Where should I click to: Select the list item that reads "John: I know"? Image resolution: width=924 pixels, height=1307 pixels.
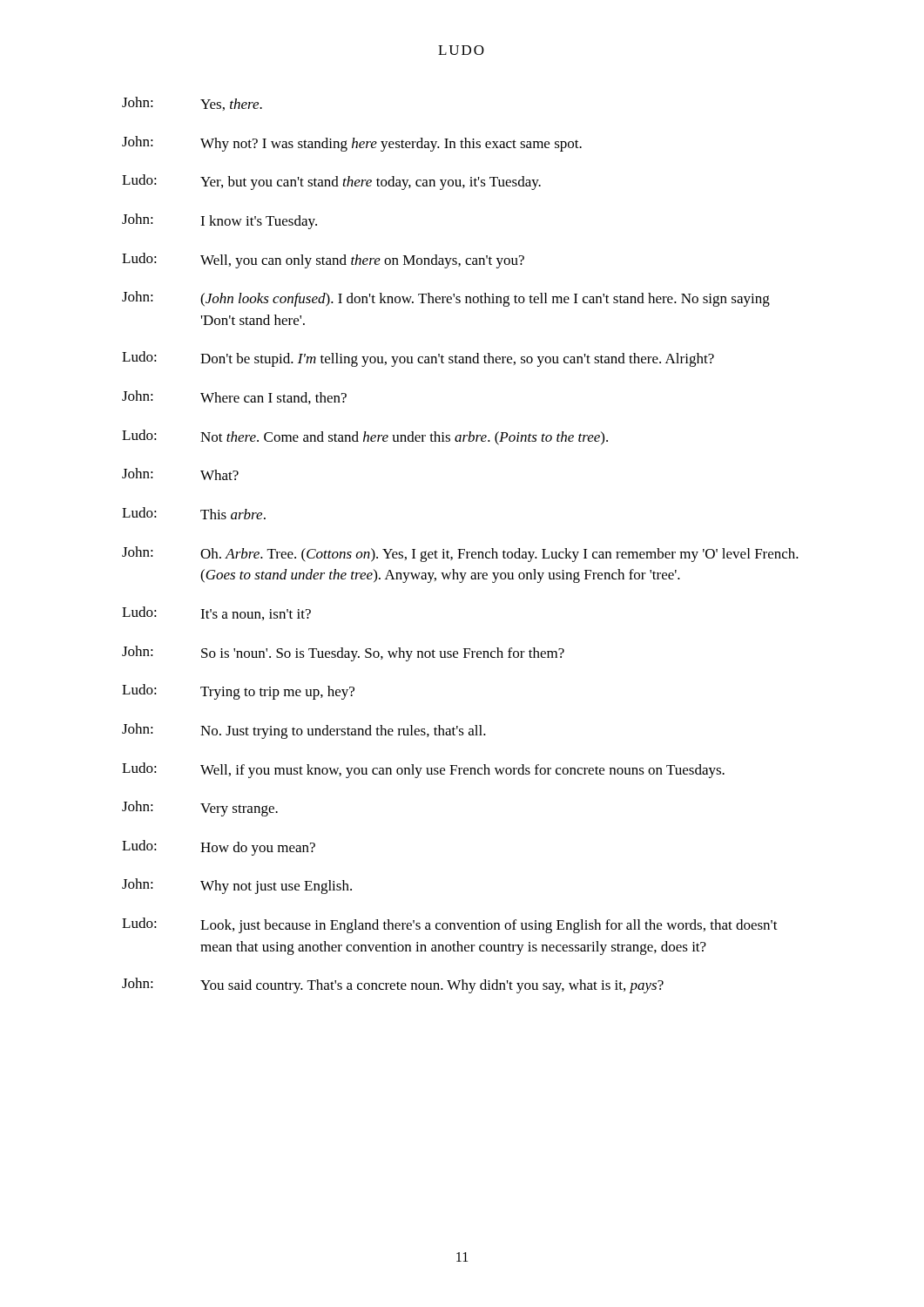point(219,221)
